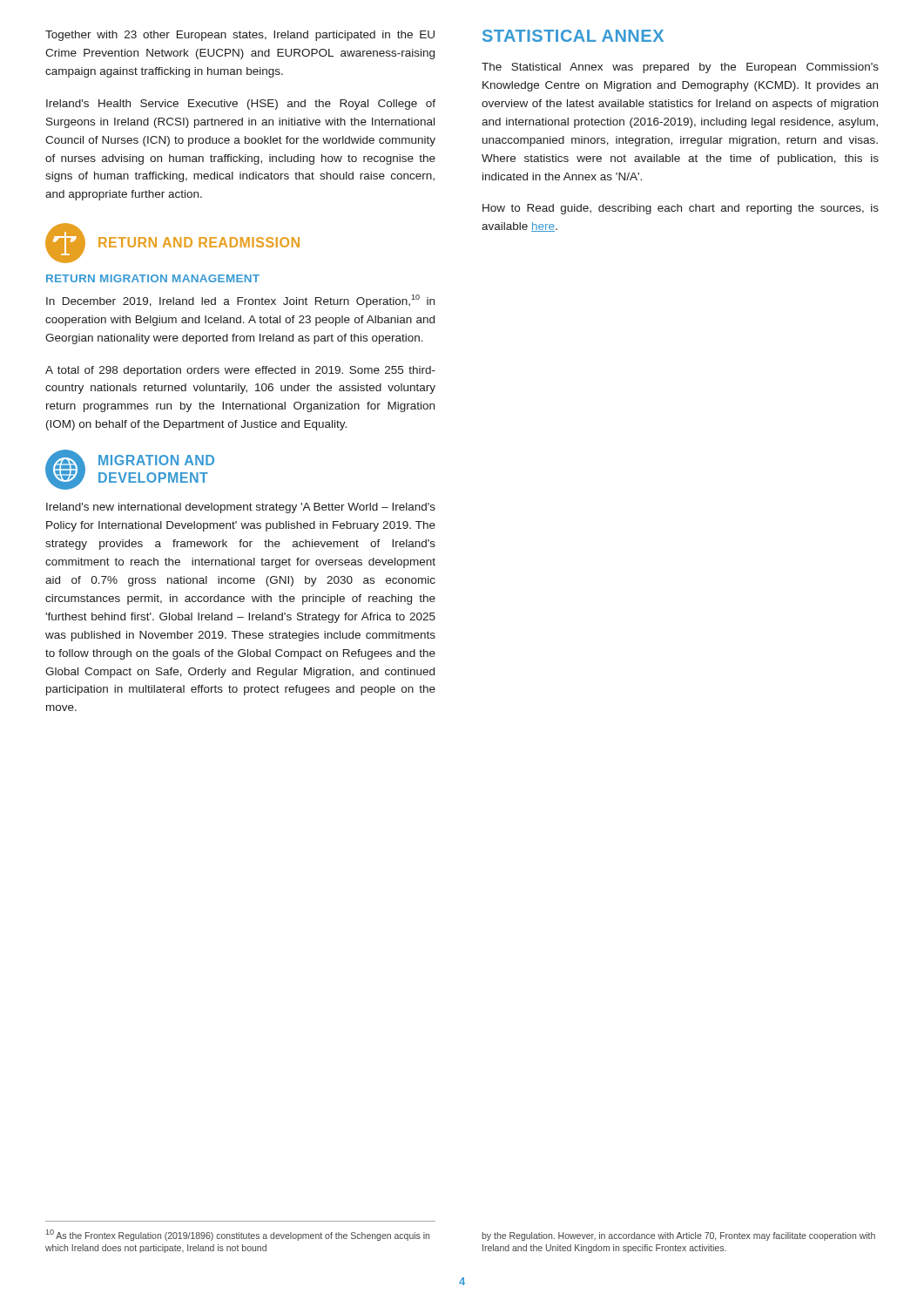Click on the text starting "by the Regulation. However, in accordance with Article"
924x1307 pixels.
[679, 1242]
